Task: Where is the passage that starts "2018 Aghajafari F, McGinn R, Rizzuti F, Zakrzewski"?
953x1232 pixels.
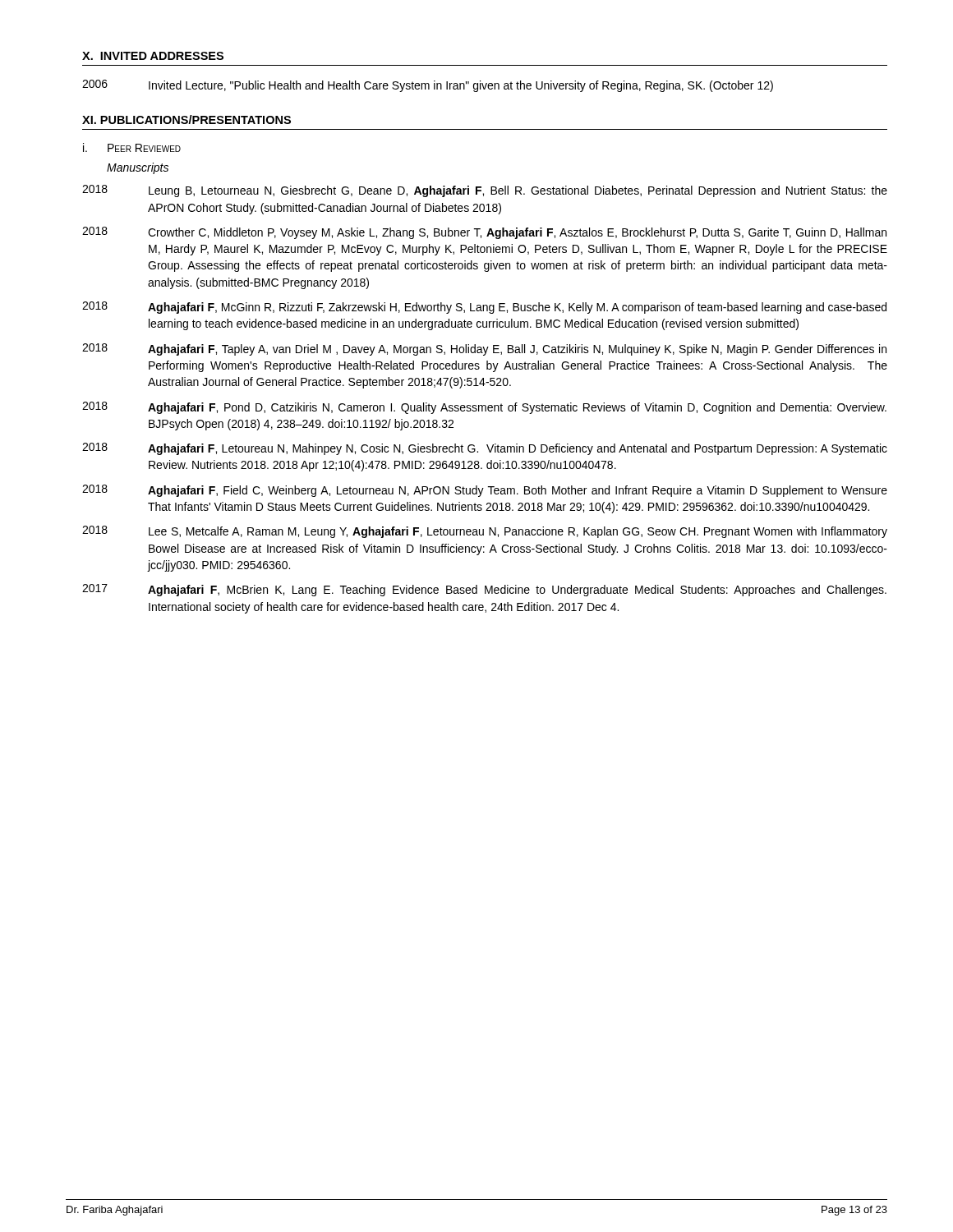Action: tap(485, 316)
